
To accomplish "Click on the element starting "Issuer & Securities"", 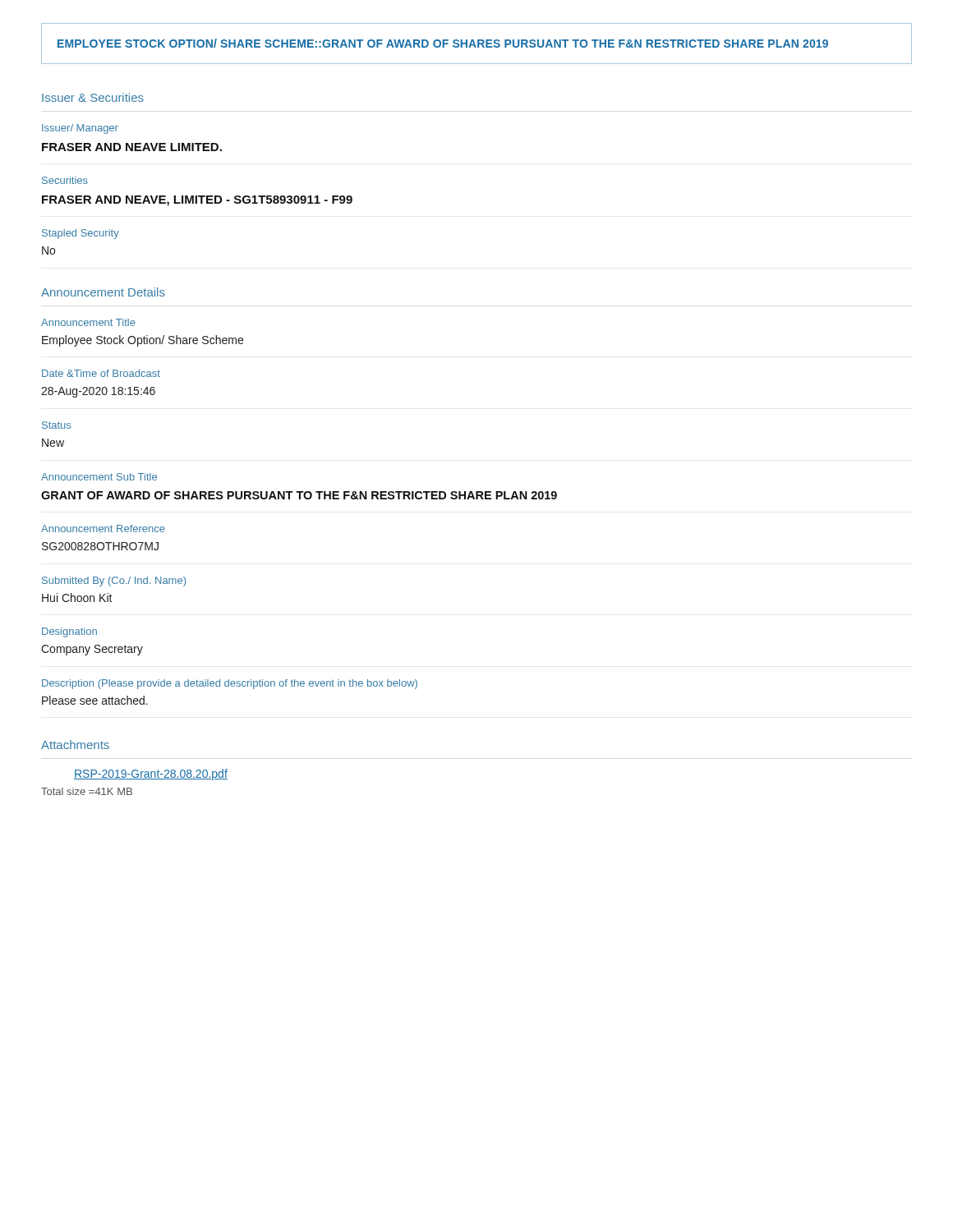I will click(92, 98).
